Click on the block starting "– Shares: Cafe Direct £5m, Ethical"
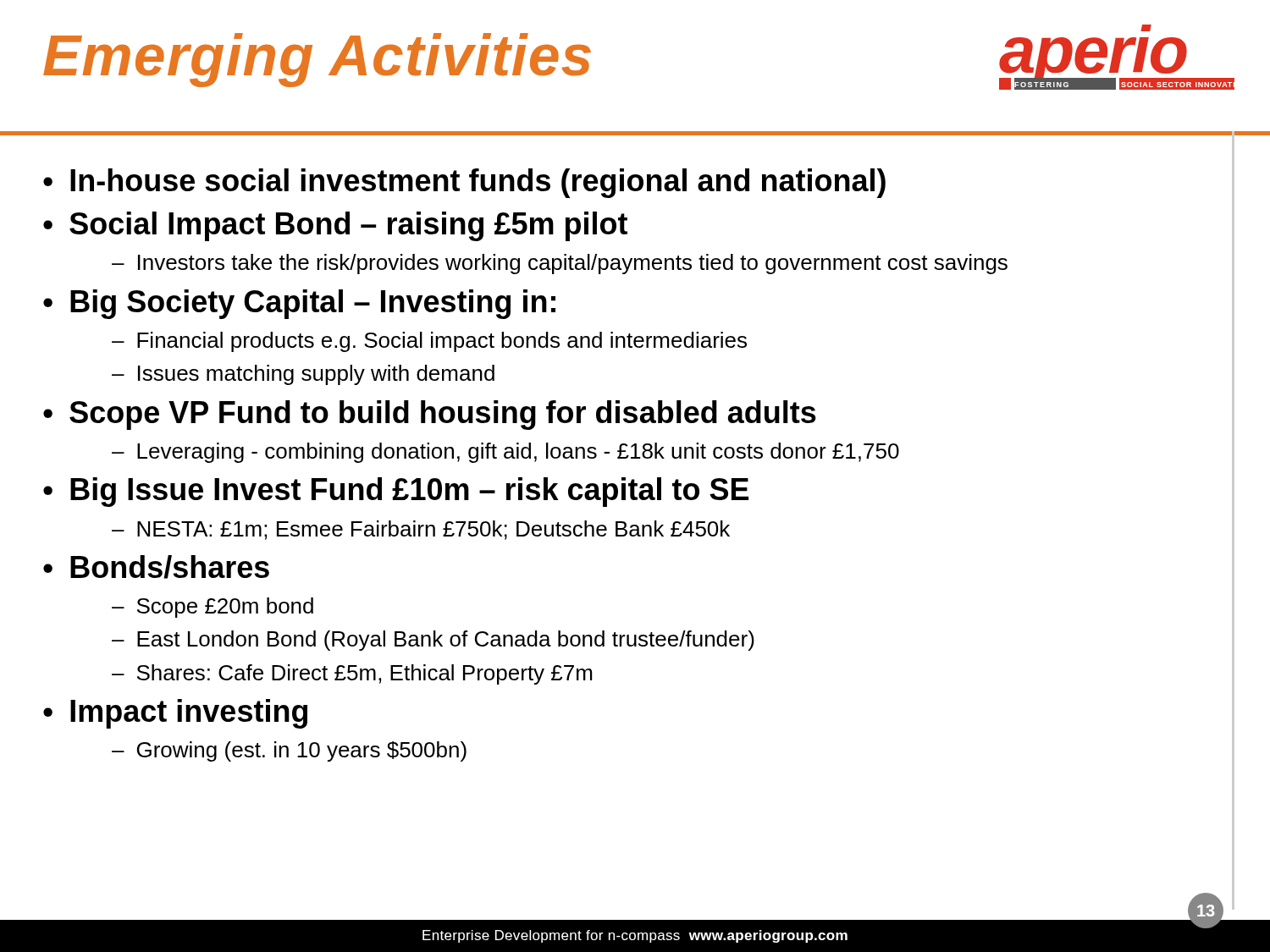The width and height of the screenshot is (1270, 952). (353, 673)
